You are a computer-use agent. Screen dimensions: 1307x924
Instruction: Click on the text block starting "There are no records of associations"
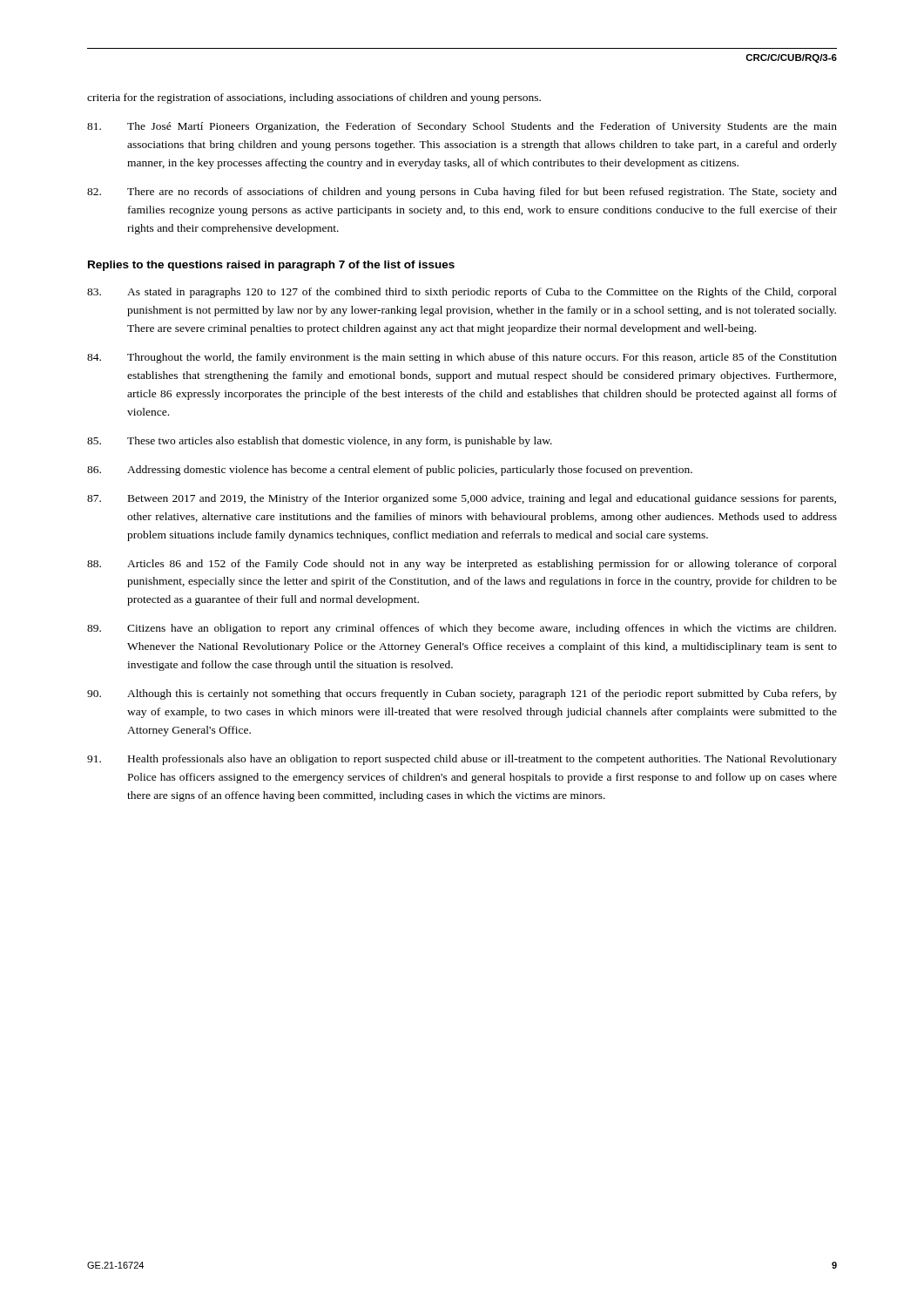click(x=462, y=210)
